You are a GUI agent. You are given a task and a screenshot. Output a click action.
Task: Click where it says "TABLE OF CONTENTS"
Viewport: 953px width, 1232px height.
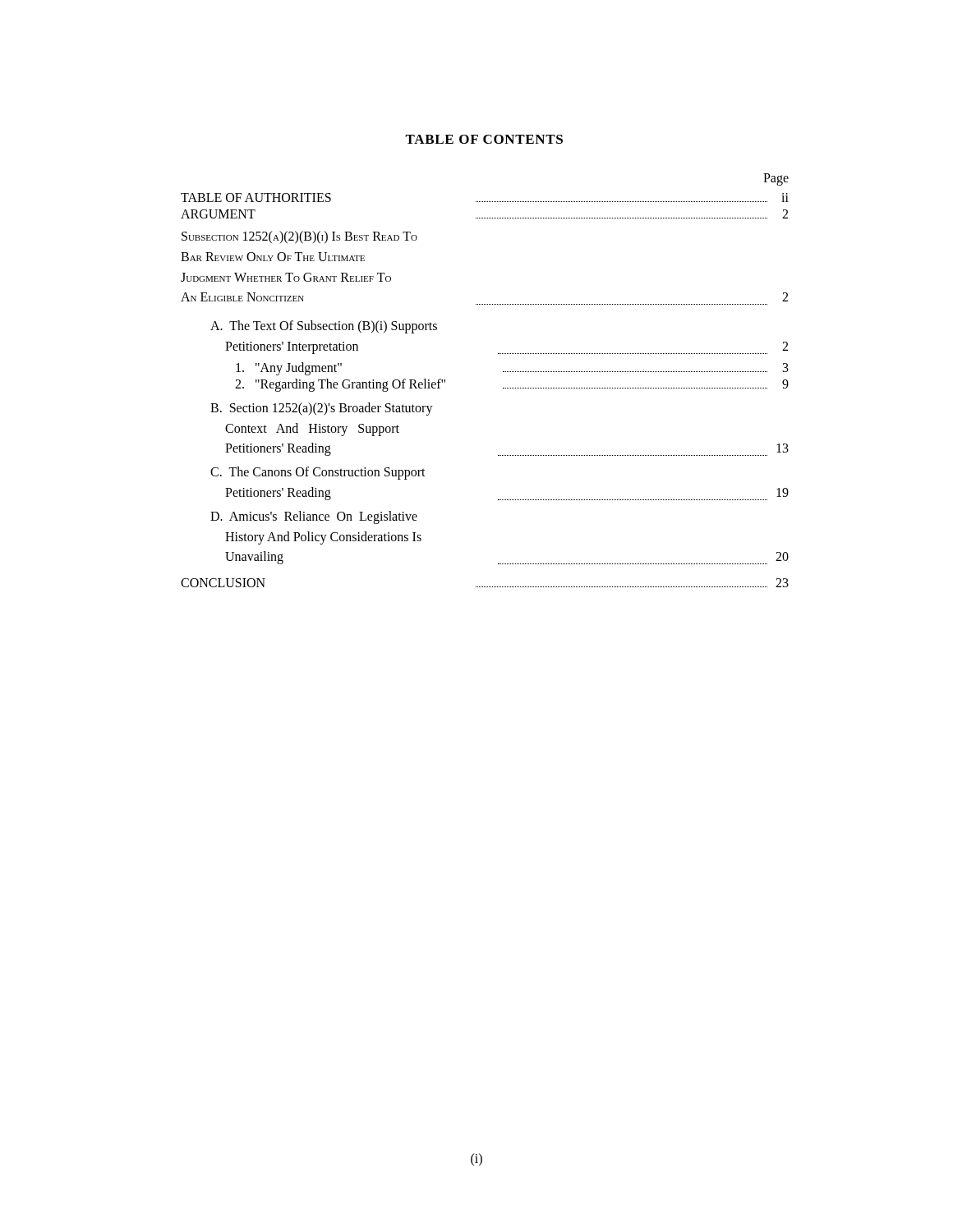point(485,139)
